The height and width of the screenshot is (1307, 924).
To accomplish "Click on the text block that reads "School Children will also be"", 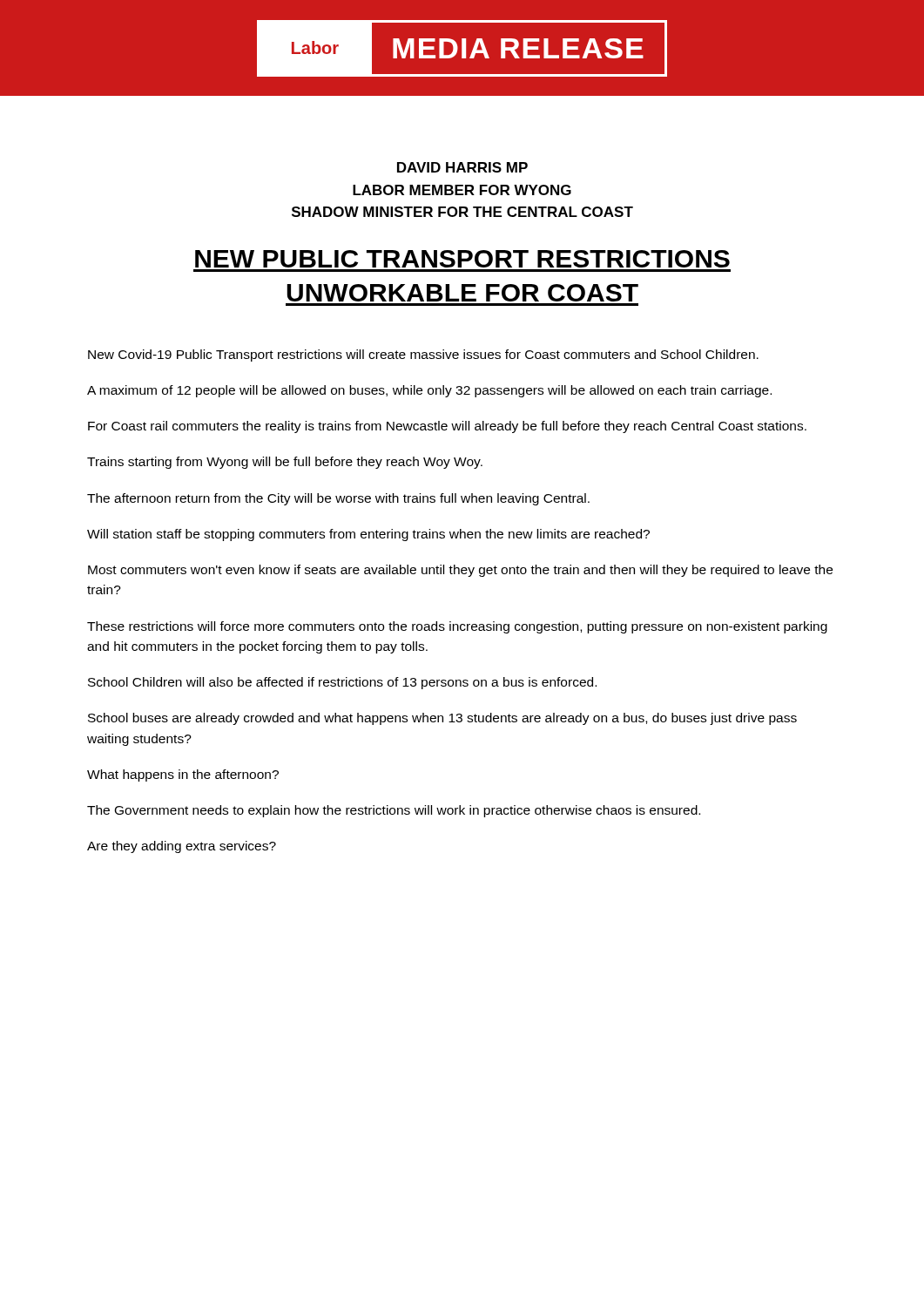I will (342, 682).
